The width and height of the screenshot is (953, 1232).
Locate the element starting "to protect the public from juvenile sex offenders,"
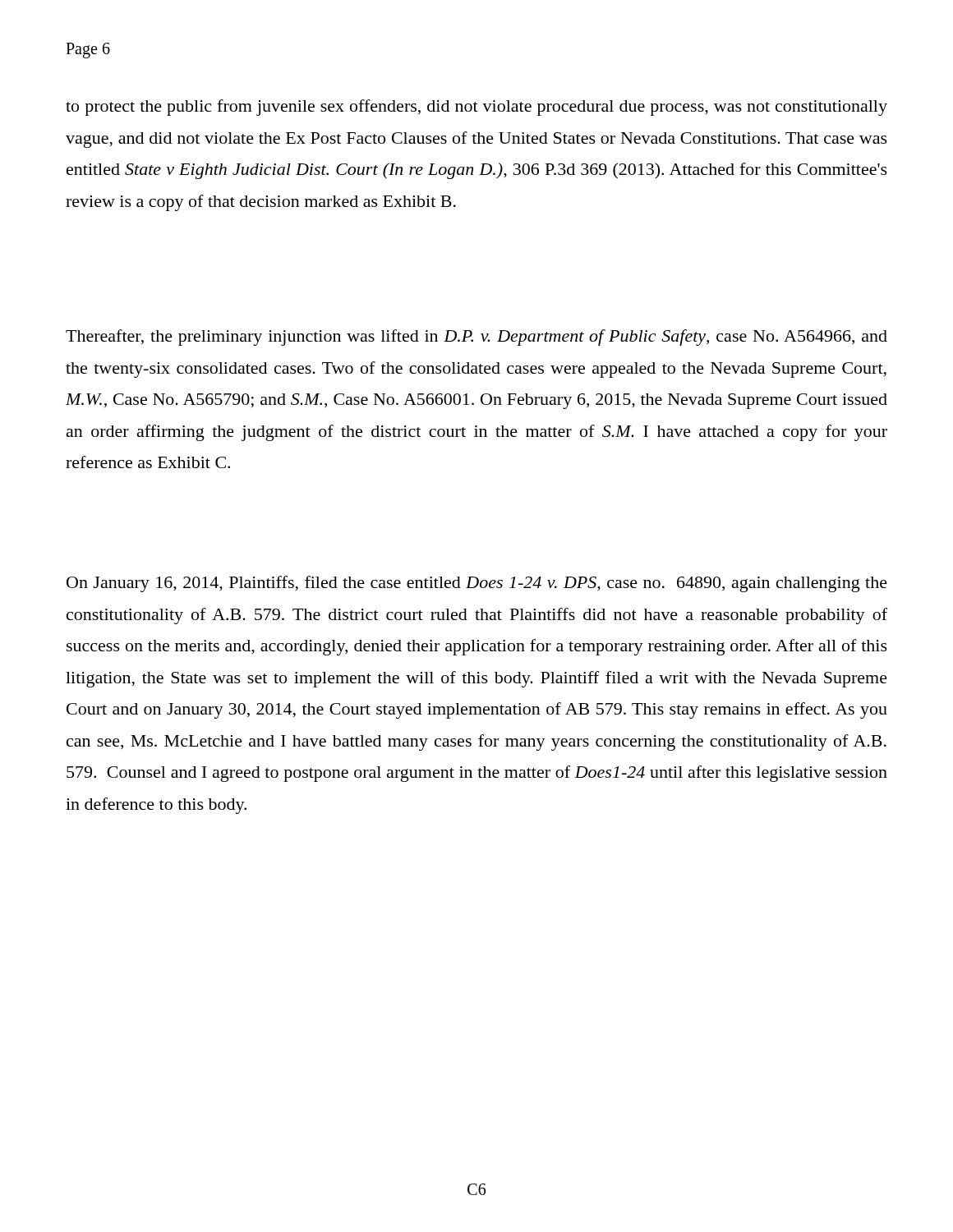click(x=476, y=153)
